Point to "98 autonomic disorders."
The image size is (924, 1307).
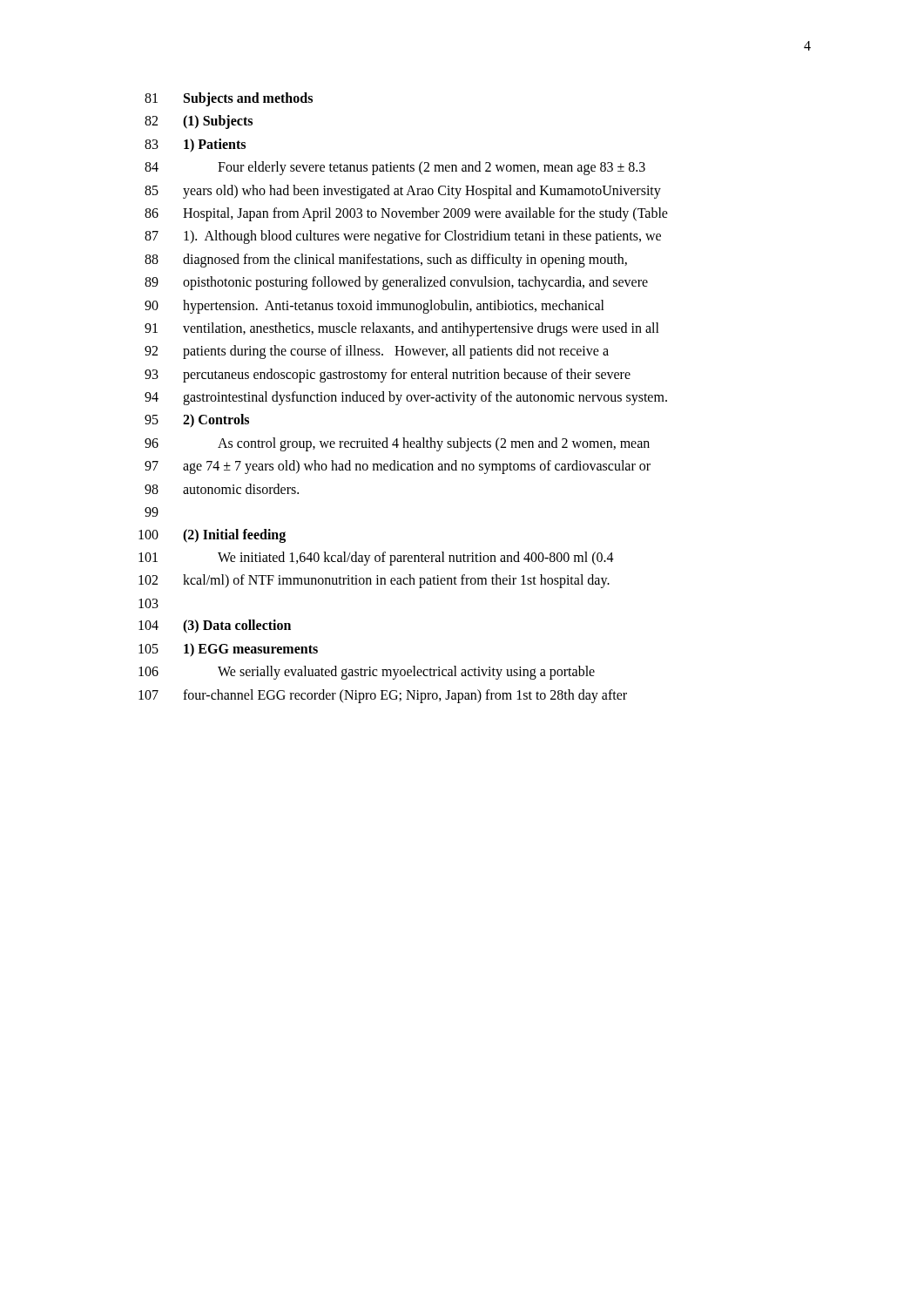[222, 489]
